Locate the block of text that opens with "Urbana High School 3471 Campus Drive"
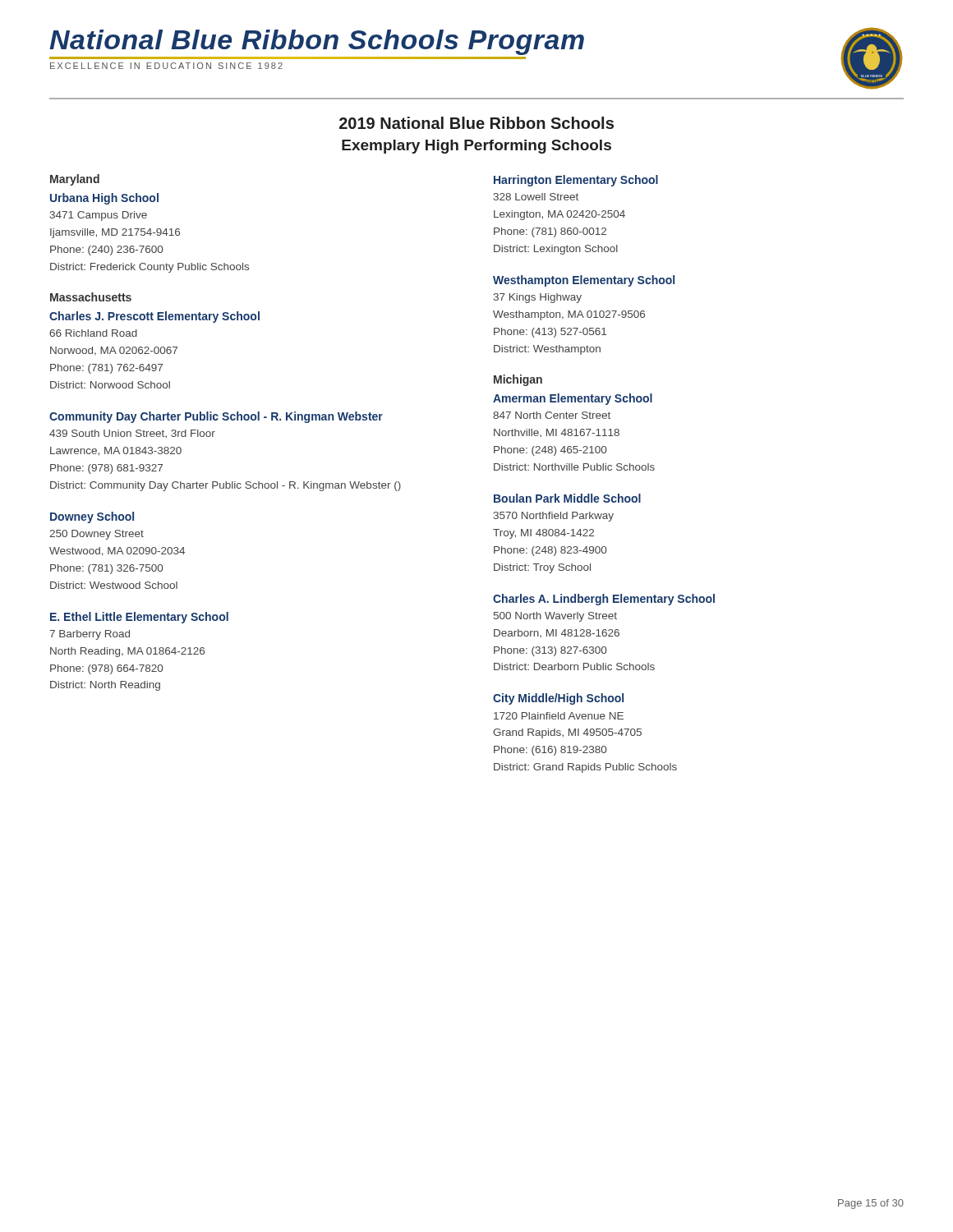Viewport: 953px width, 1232px height. point(104,199)
